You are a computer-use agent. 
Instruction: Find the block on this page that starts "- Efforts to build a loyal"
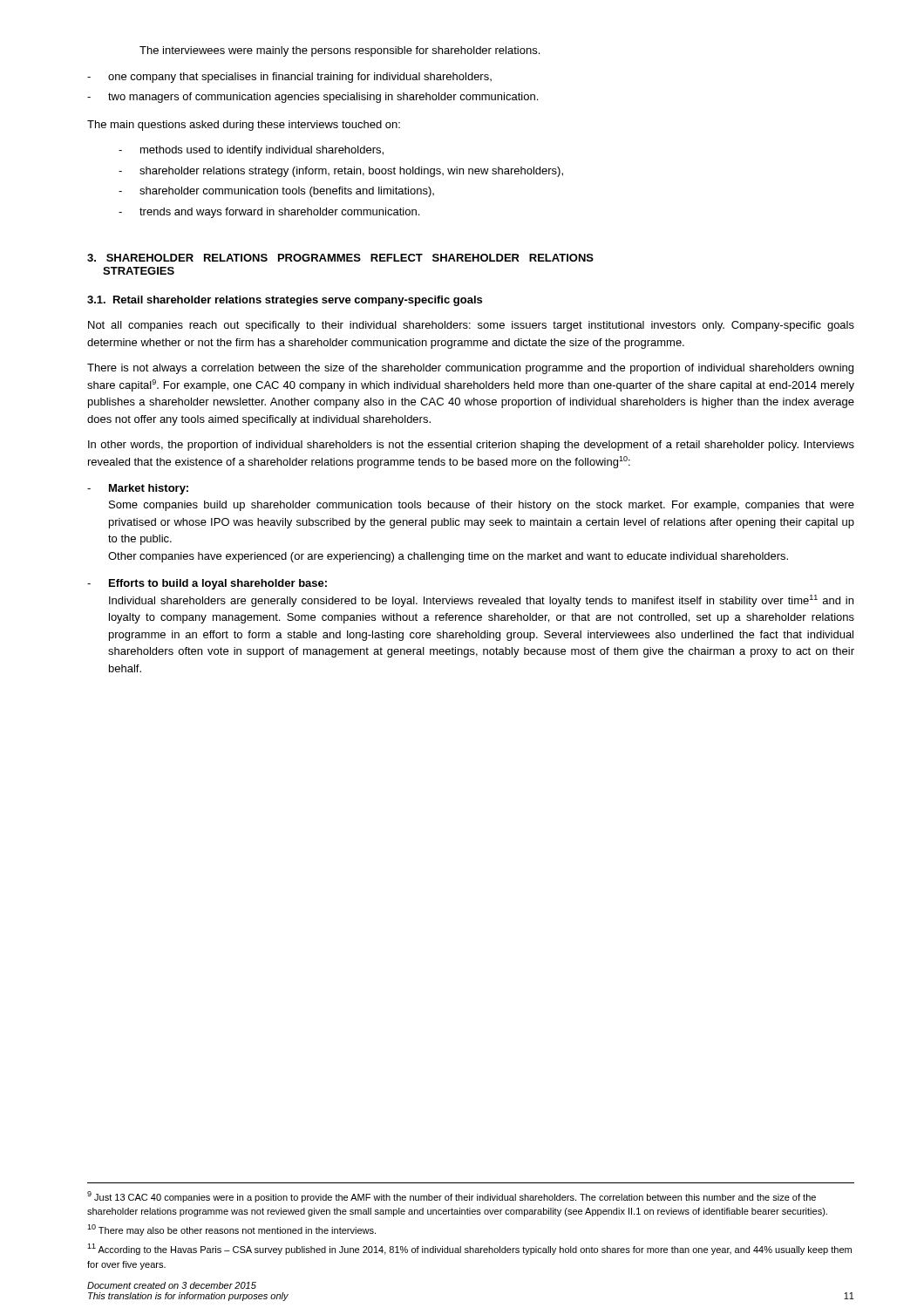pyautogui.click(x=471, y=626)
